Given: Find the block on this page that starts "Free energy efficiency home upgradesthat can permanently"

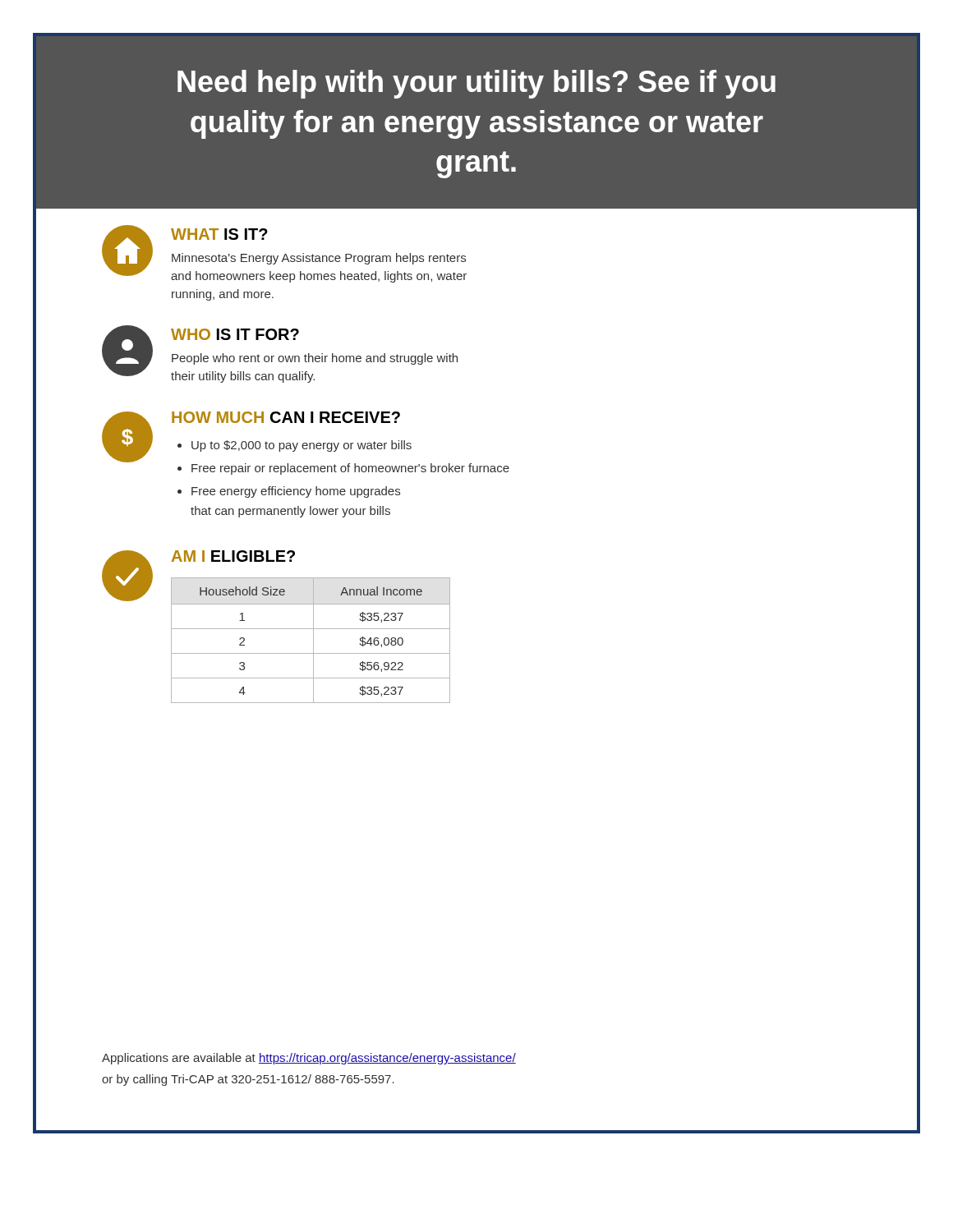Looking at the screenshot, I should (x=296, y=500).
